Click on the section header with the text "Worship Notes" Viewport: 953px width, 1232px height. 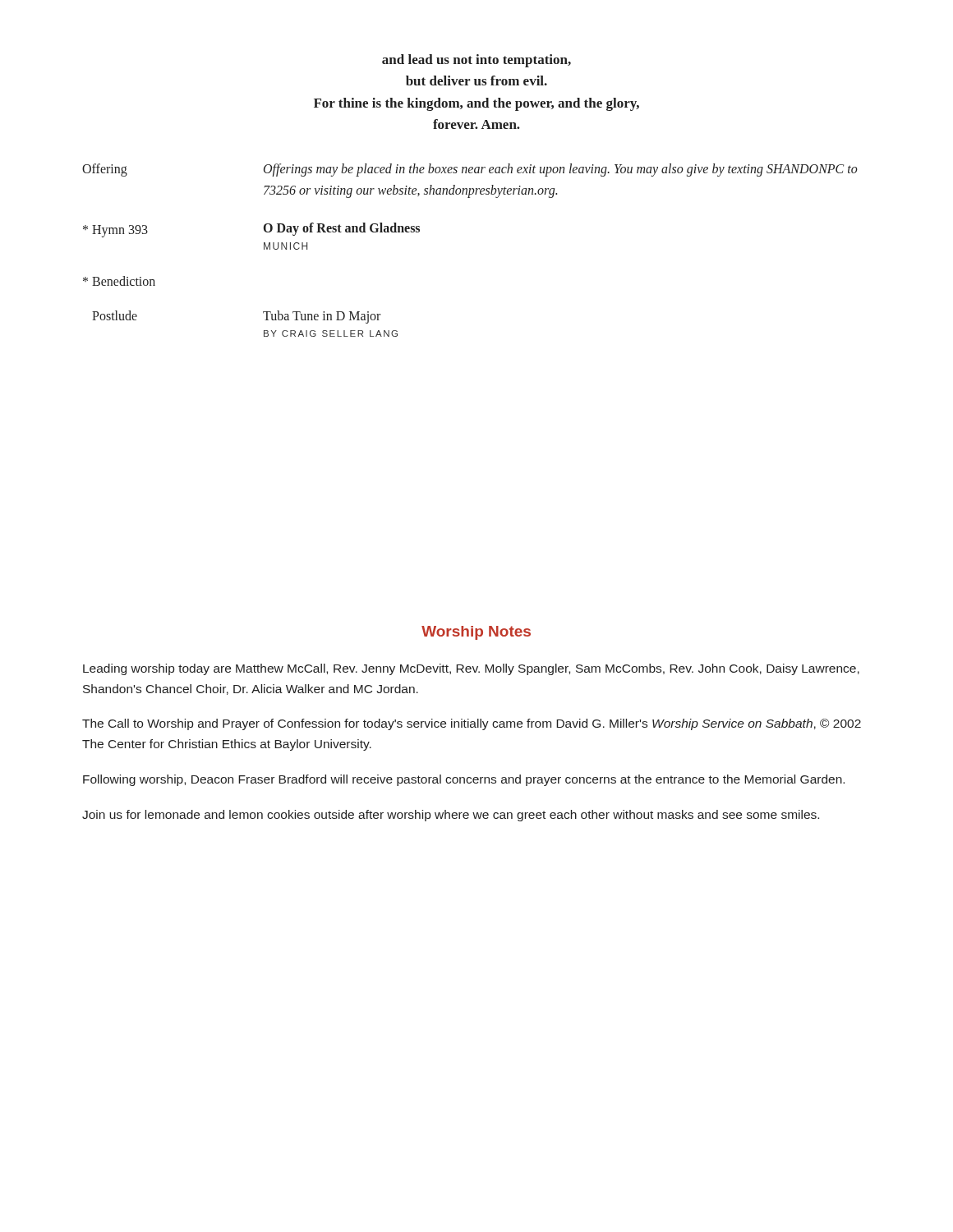(476, 631)
